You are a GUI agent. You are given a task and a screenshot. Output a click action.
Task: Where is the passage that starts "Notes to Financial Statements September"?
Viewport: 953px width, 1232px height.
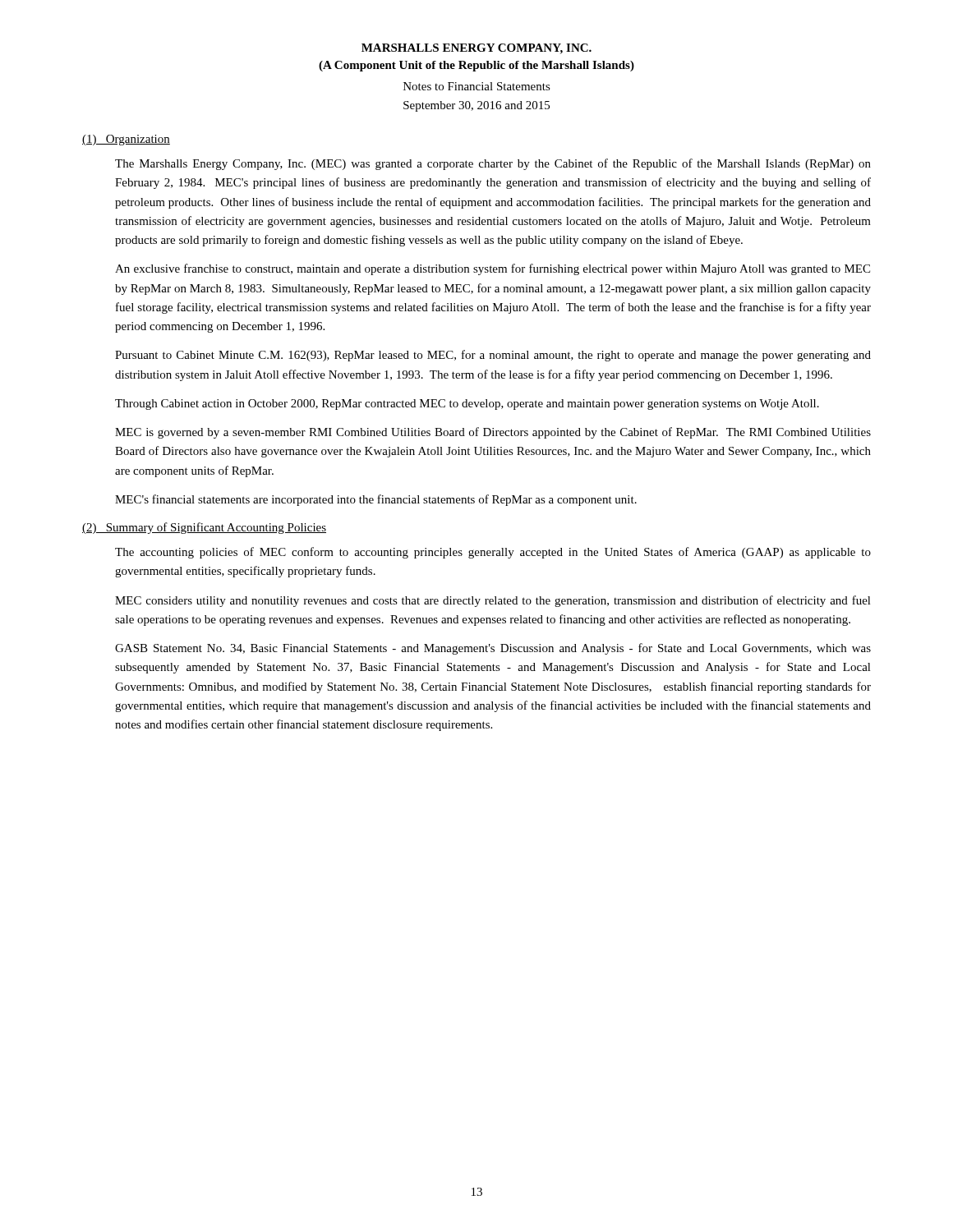[x=476, y=95]
